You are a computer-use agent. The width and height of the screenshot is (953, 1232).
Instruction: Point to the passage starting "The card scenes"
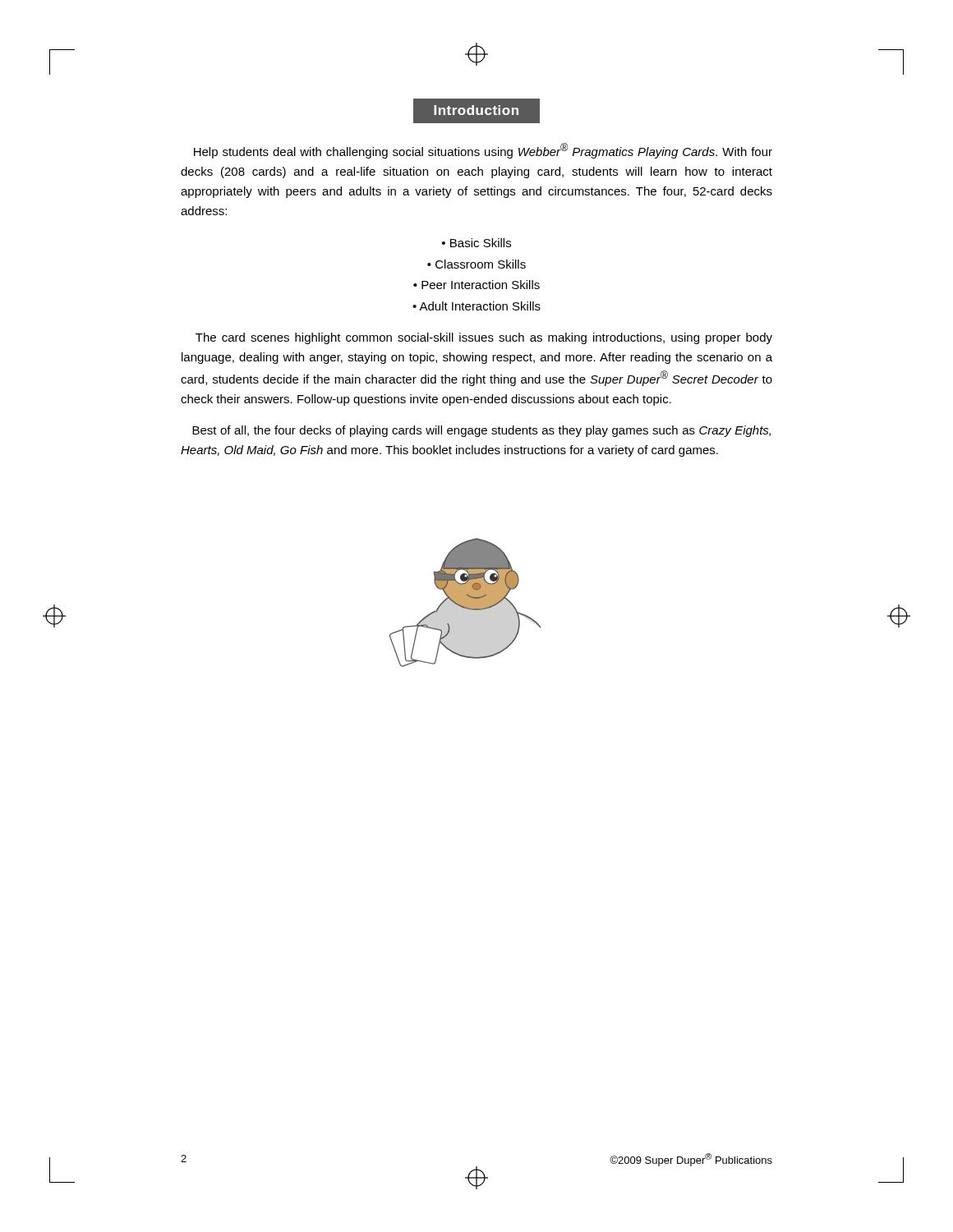tap(476, 368)
